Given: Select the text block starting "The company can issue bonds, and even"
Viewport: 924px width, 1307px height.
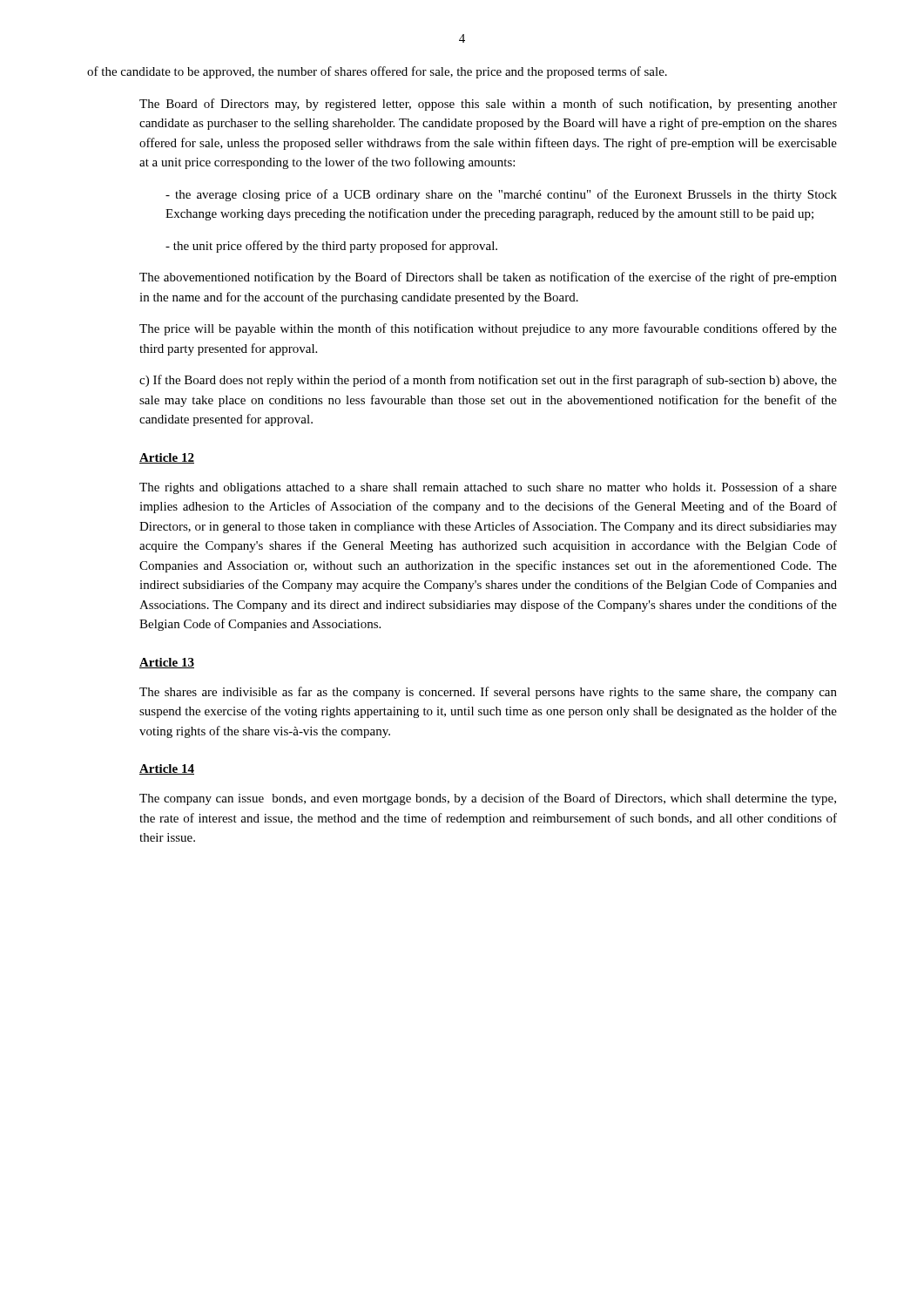Looking at the screenshot, I should pyautogui.click(x=488, y=818).
